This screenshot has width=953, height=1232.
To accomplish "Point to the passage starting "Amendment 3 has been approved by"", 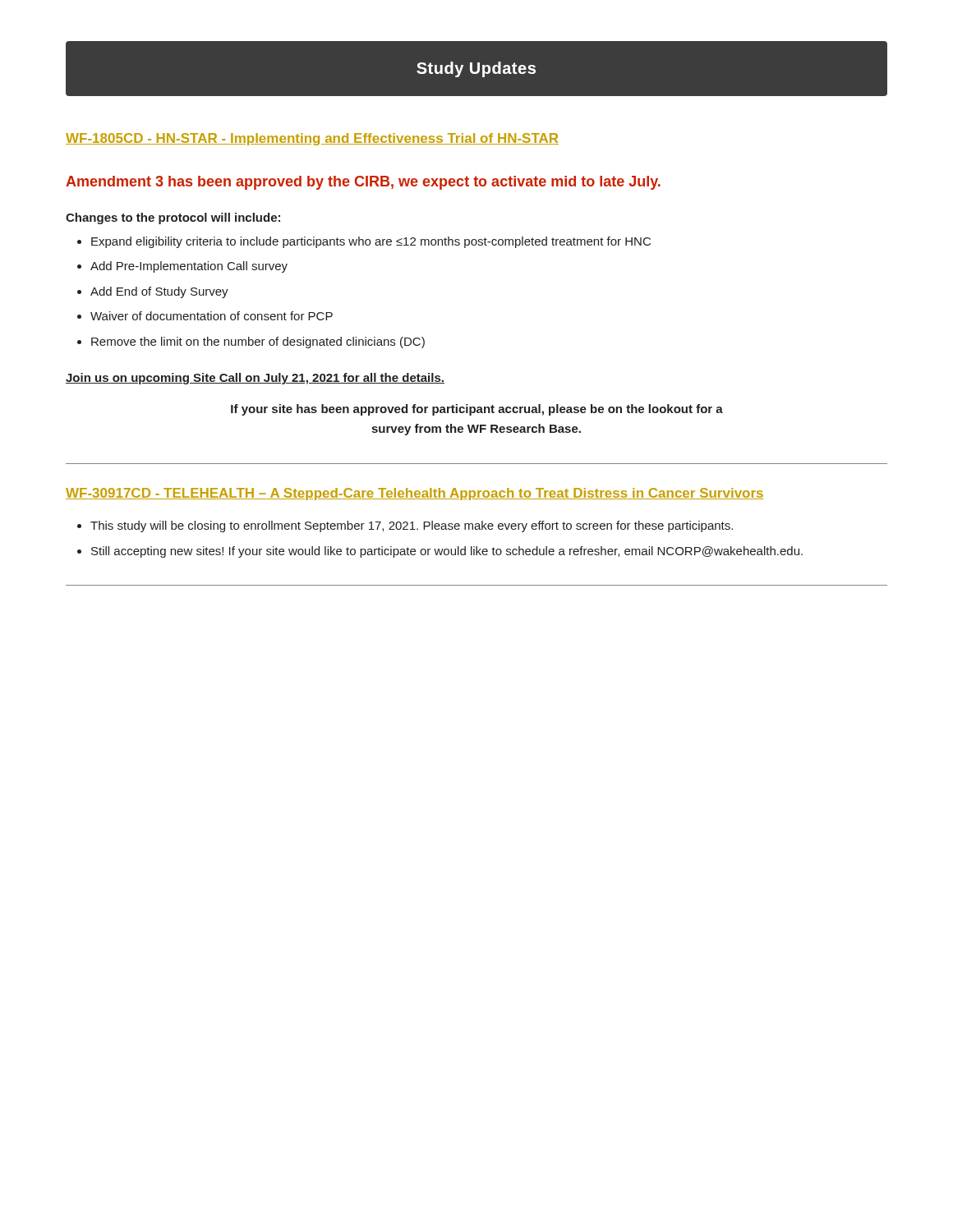I will (x=476, y=182).
